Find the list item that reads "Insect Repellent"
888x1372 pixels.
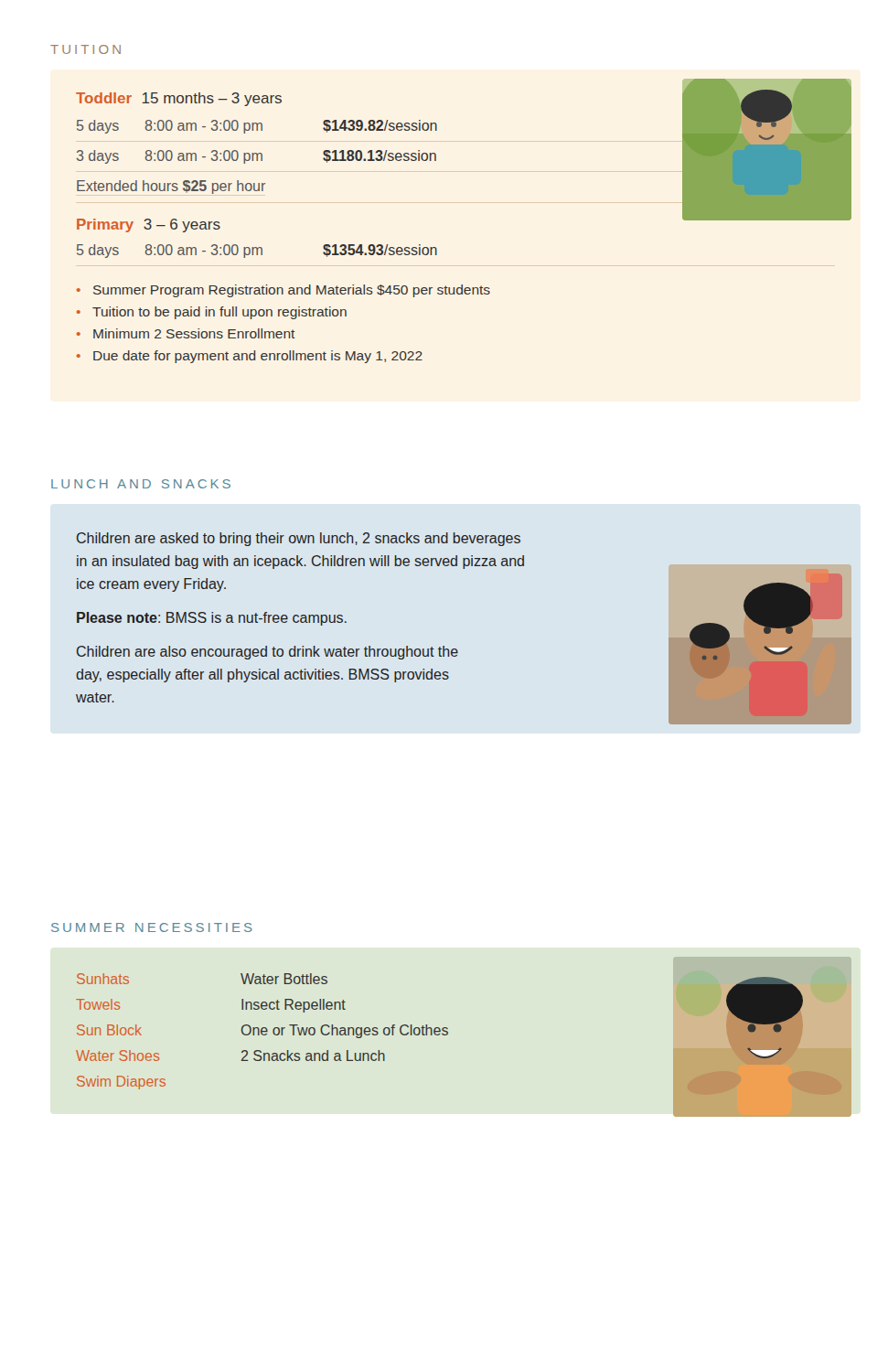pyautogui.click(x=293, y=1005)
